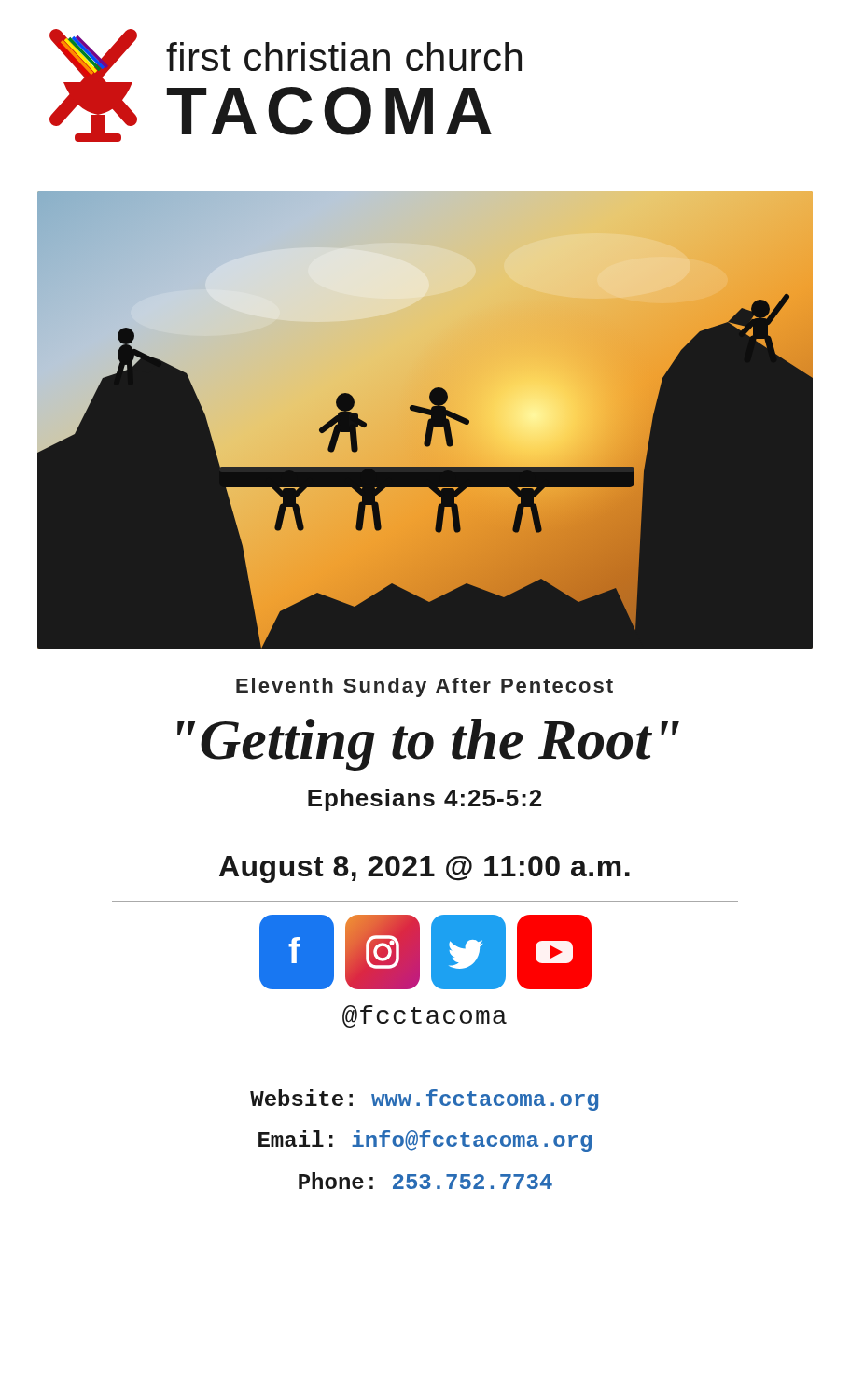This screenshot has height=1400, width=850.
Task: Click on the infographic
Action: click(x=425, y=952)
